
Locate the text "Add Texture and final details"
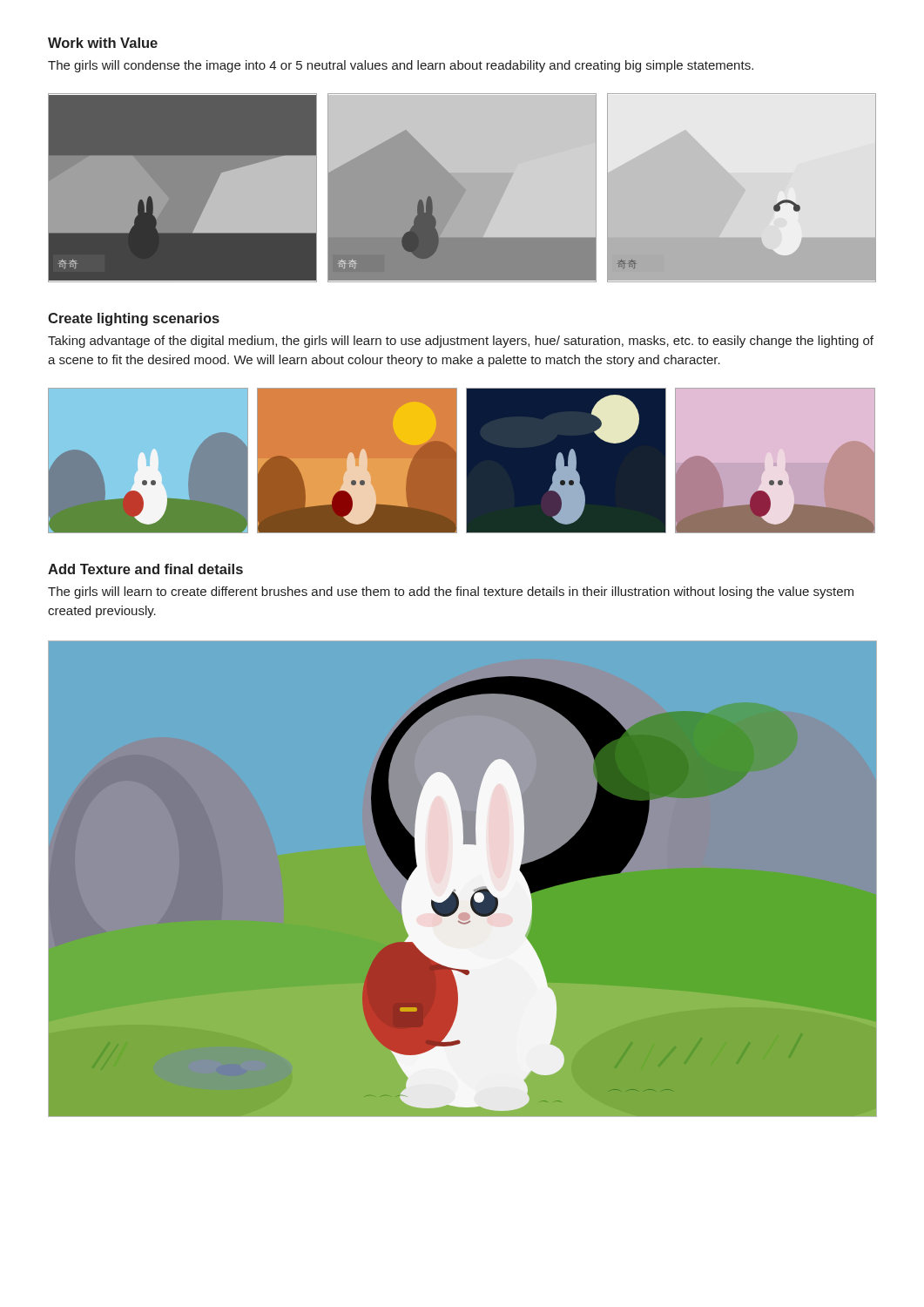146,569
